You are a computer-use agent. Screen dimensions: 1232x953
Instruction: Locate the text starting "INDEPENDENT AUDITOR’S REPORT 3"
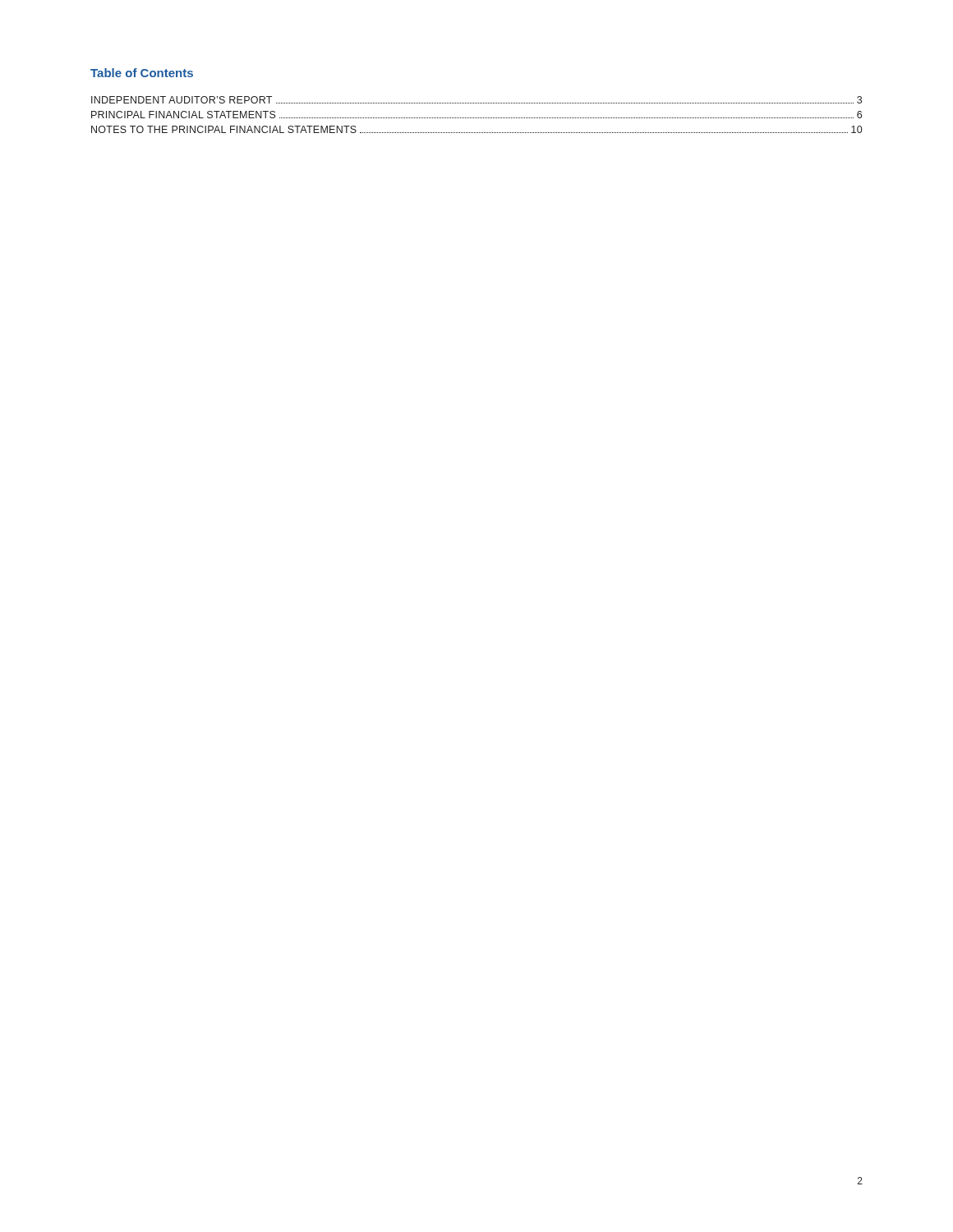click(x=476, y=100)
